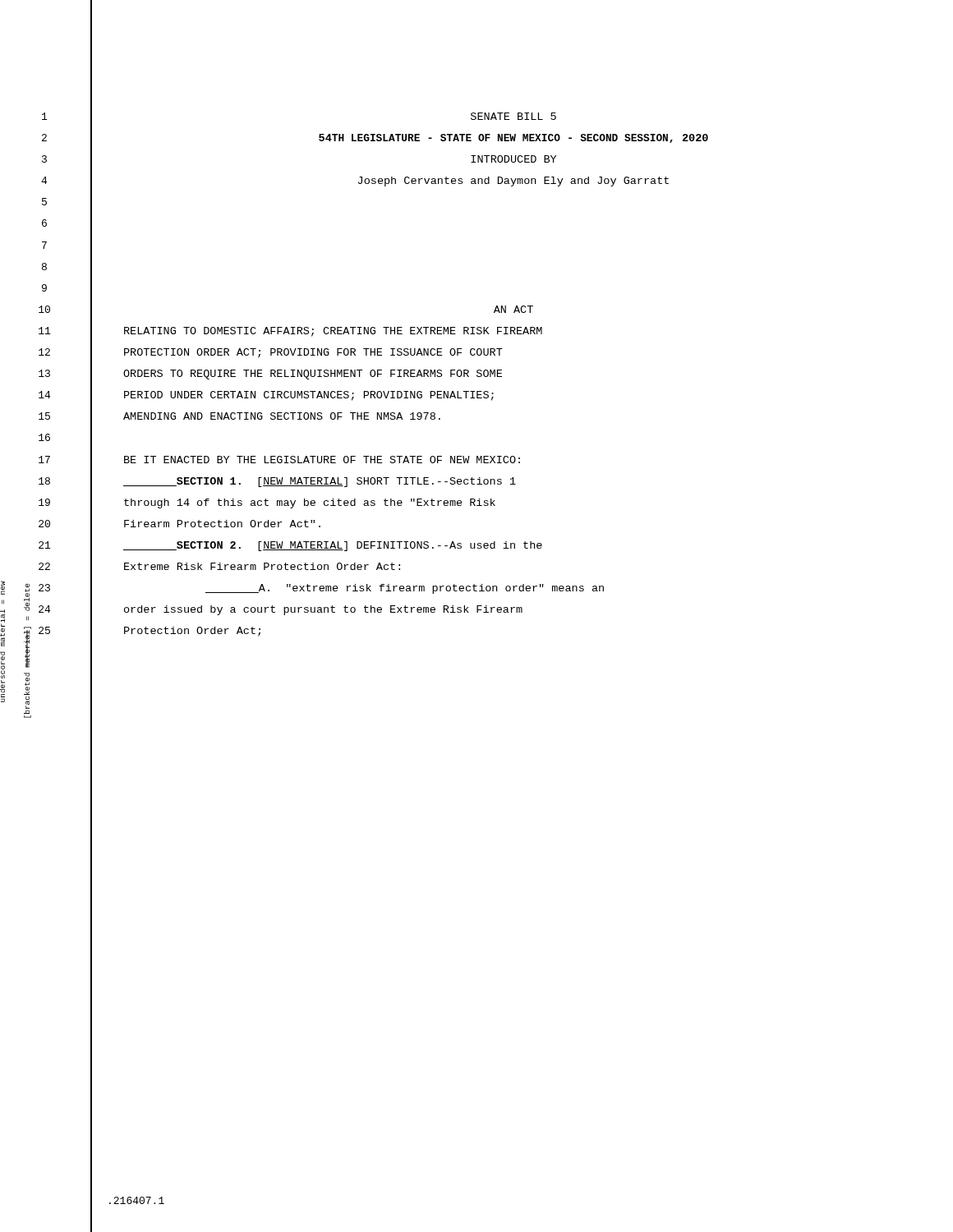Screen dimensions: 1232x953
Task: Point to the region starting "RELATING TO DOMESTIC AFFAIRS; CREATING THE EXTREME RISK"
Action: pos(333,331)
